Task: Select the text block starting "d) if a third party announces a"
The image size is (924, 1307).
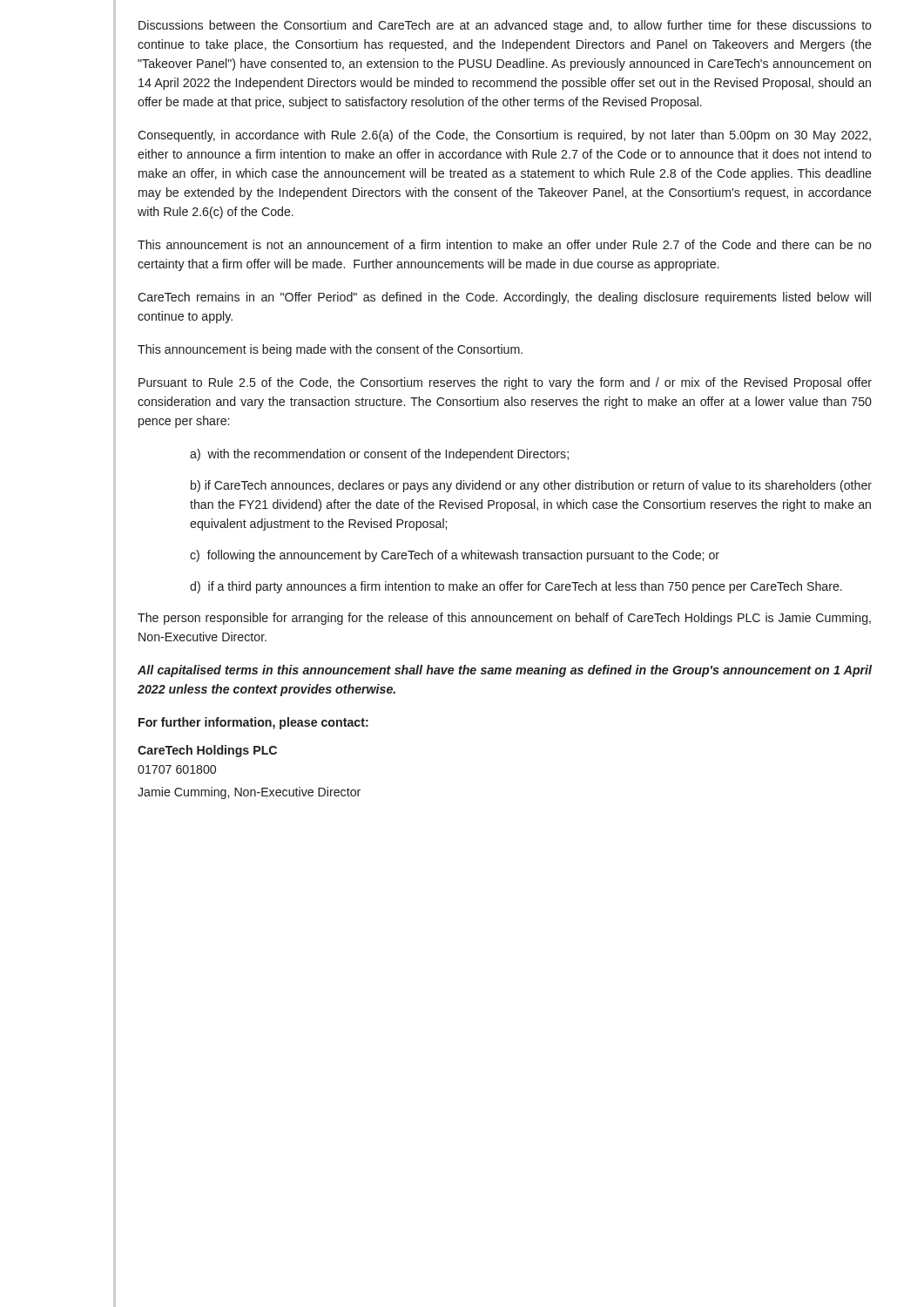Action: pos(516,586)
